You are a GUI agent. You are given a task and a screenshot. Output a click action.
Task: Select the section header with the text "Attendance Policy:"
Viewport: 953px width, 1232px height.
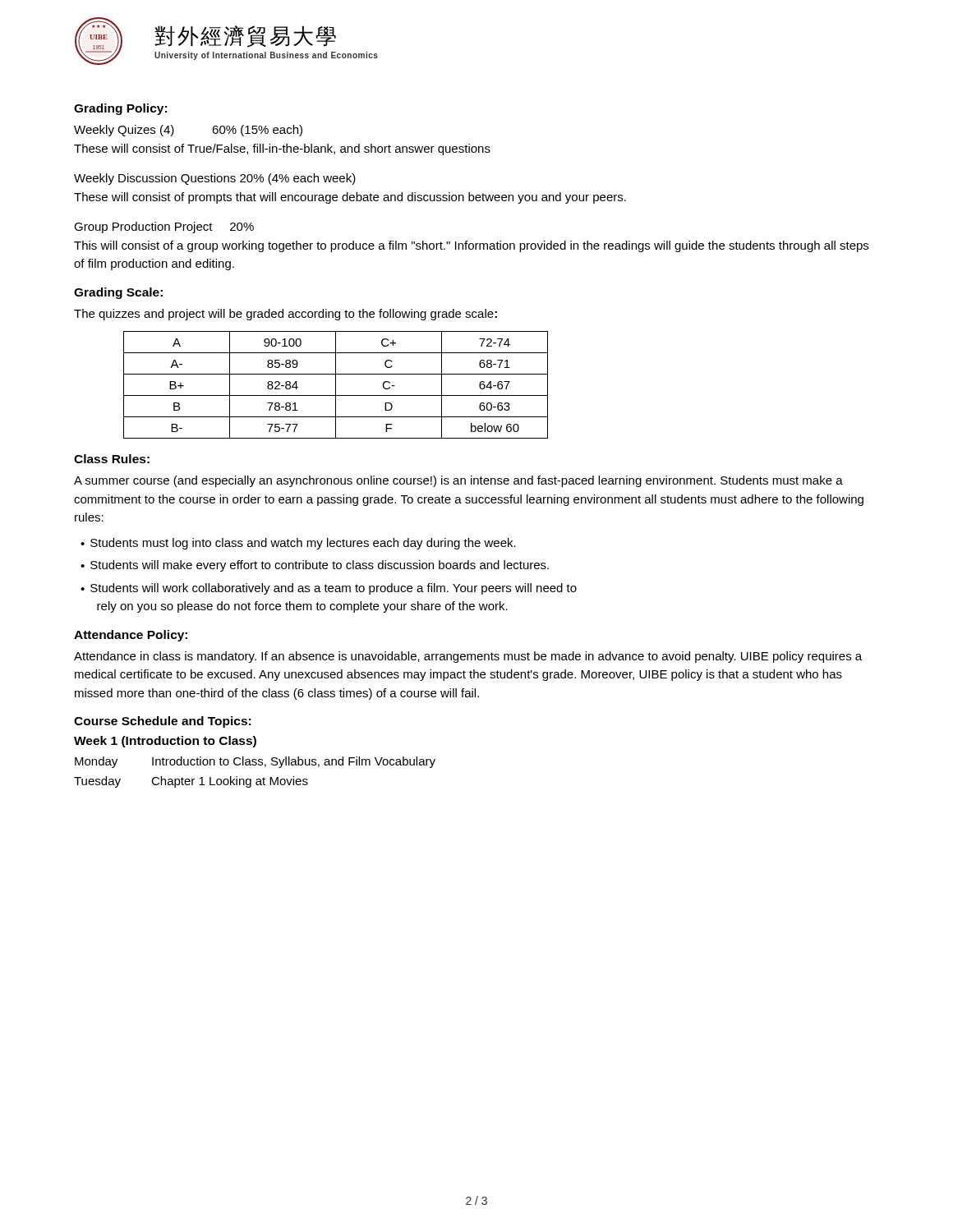pos(131,634)
